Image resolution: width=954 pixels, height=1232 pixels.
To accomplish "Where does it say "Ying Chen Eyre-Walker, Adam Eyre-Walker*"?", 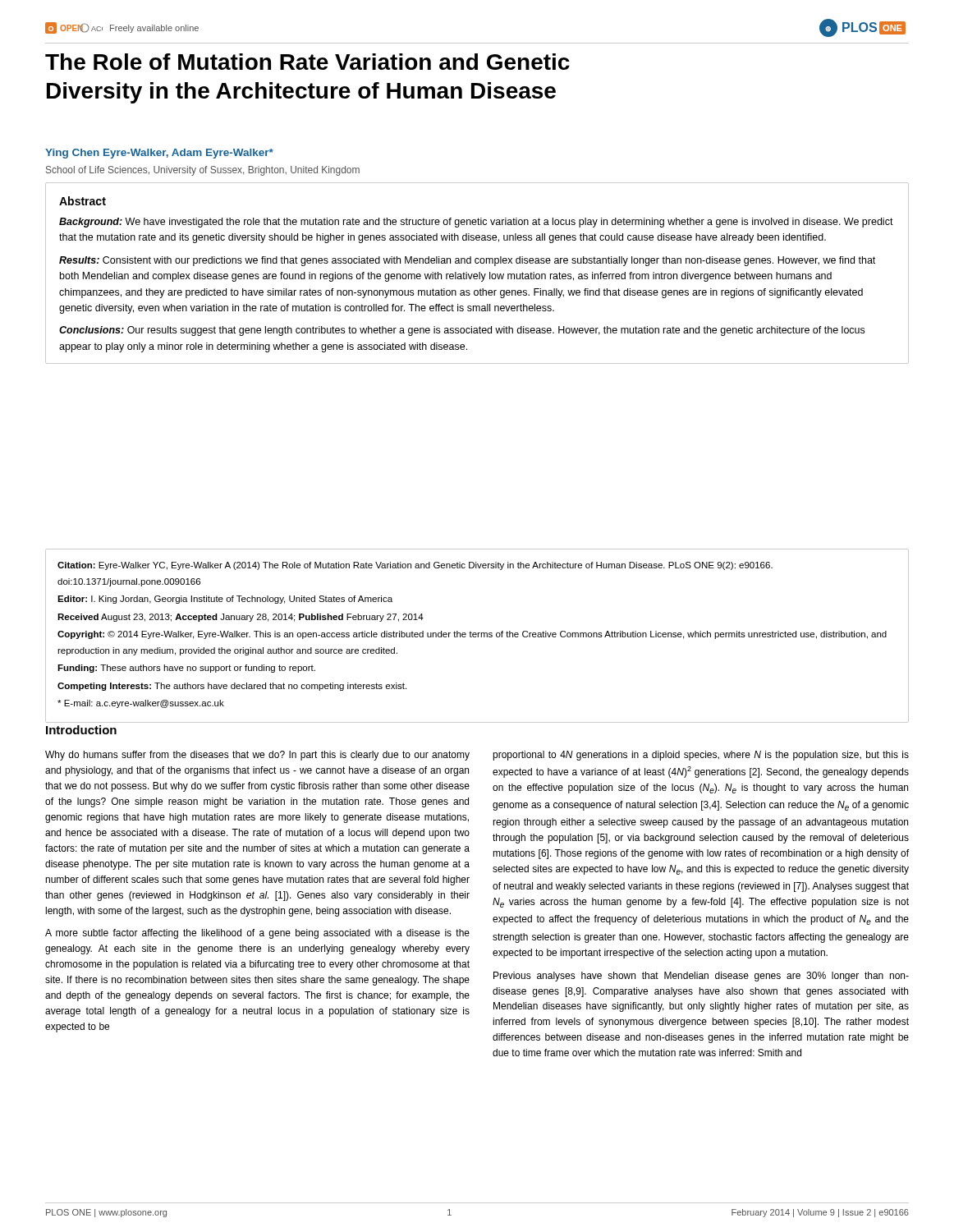I will [x=159, y=154].
